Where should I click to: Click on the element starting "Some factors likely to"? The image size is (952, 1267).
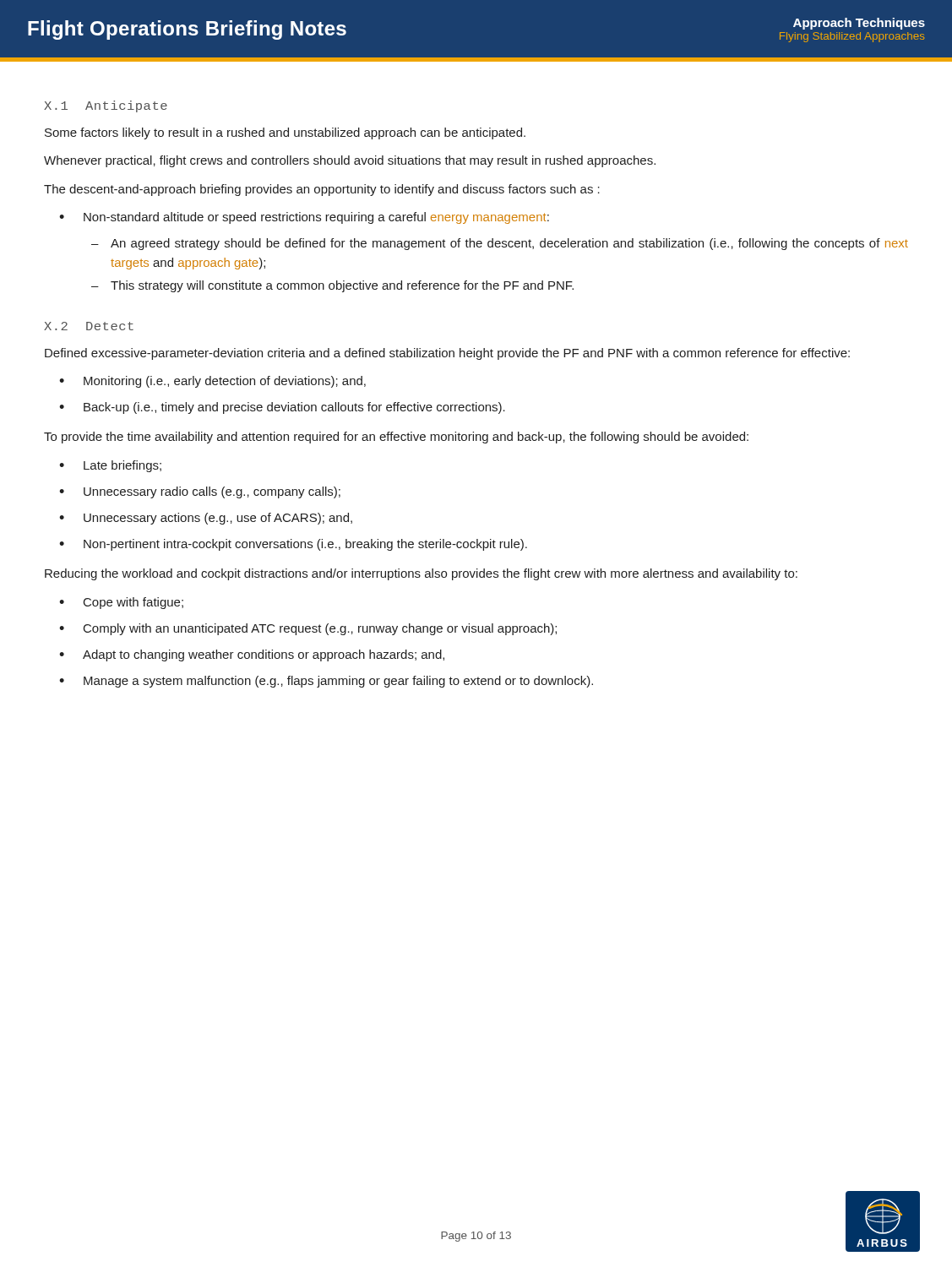pos(285,132)
